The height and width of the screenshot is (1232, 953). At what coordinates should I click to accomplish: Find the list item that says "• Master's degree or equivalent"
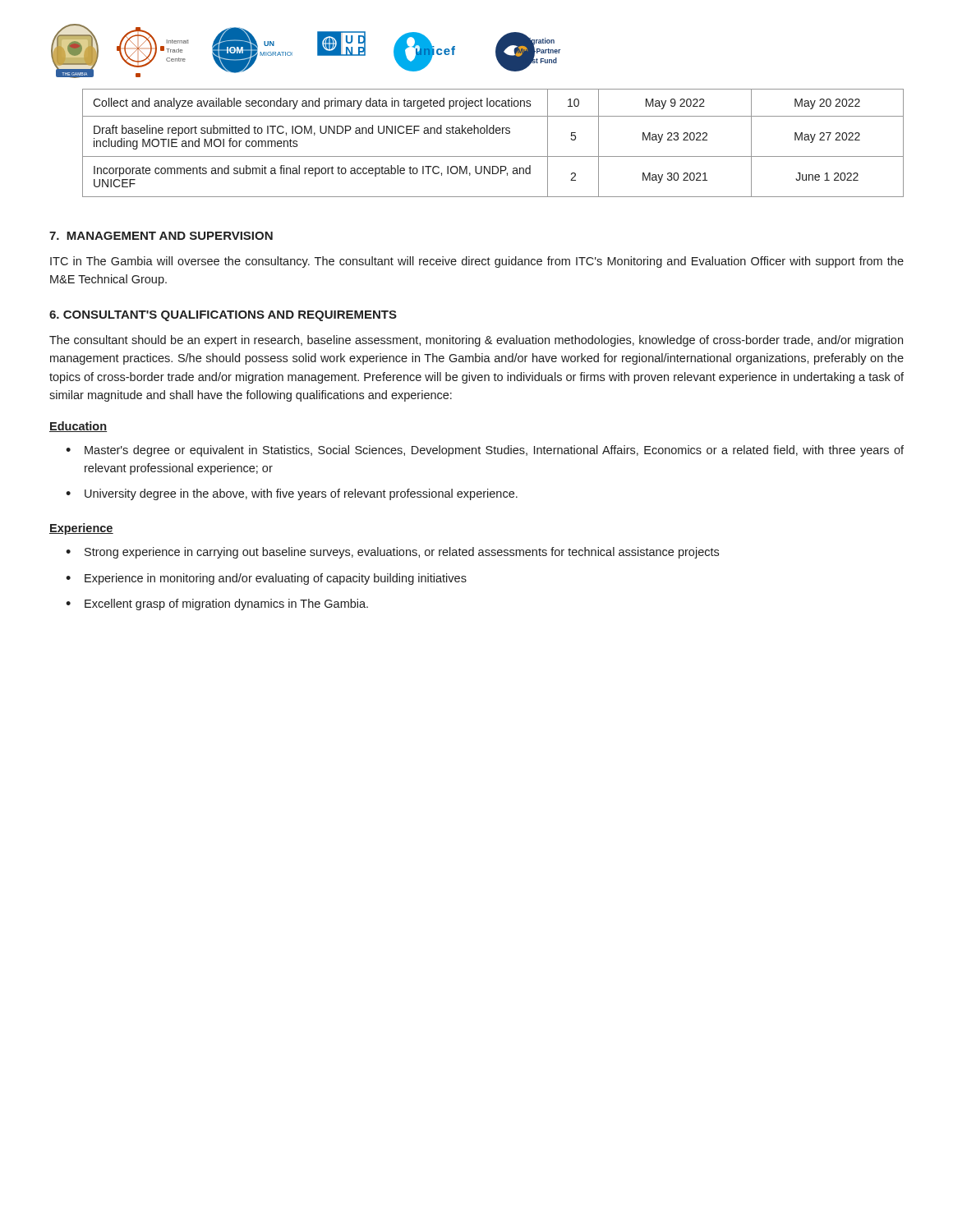tap(485, 459)
